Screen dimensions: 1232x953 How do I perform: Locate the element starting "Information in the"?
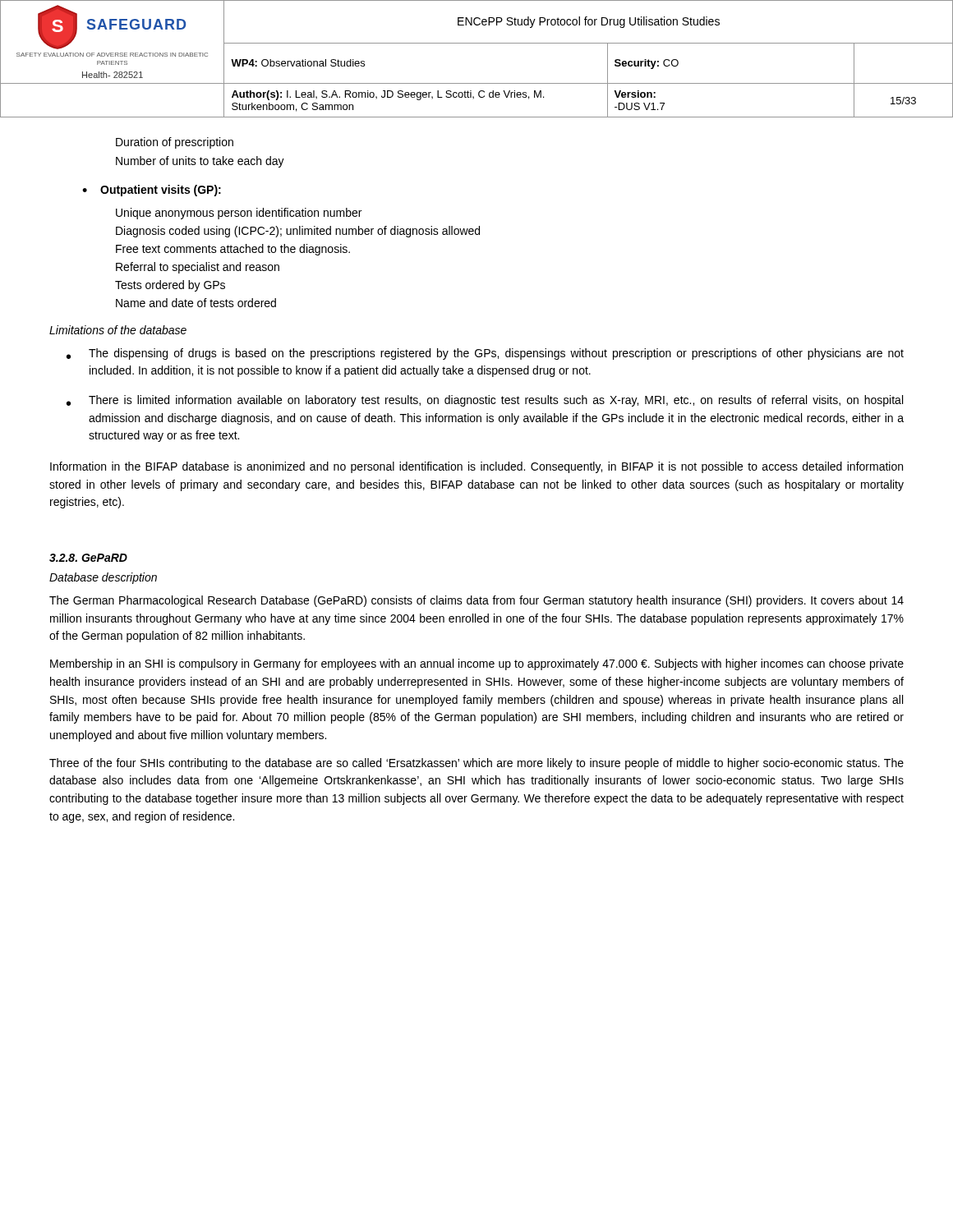[476, 484]
